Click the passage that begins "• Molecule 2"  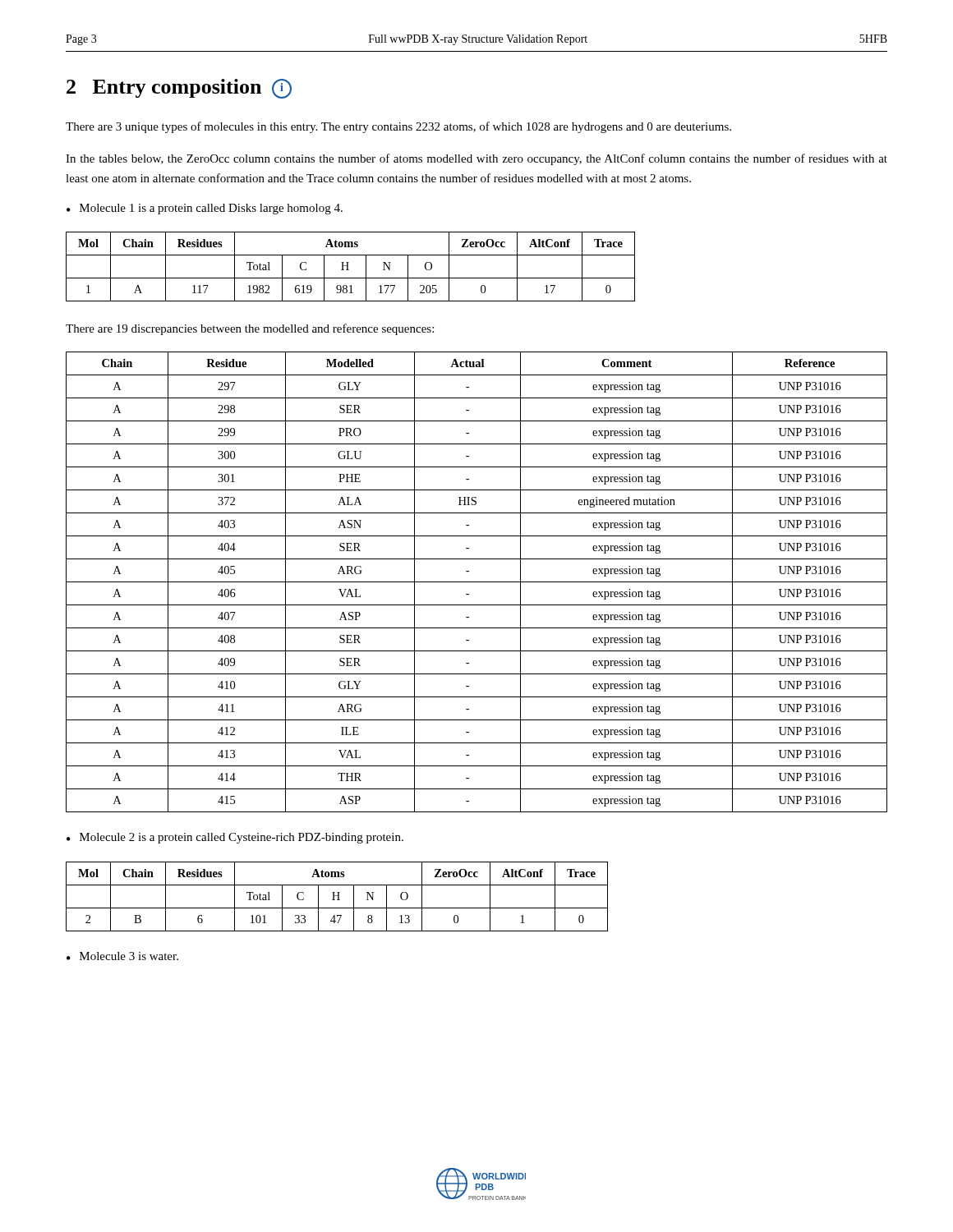point(235,840)
